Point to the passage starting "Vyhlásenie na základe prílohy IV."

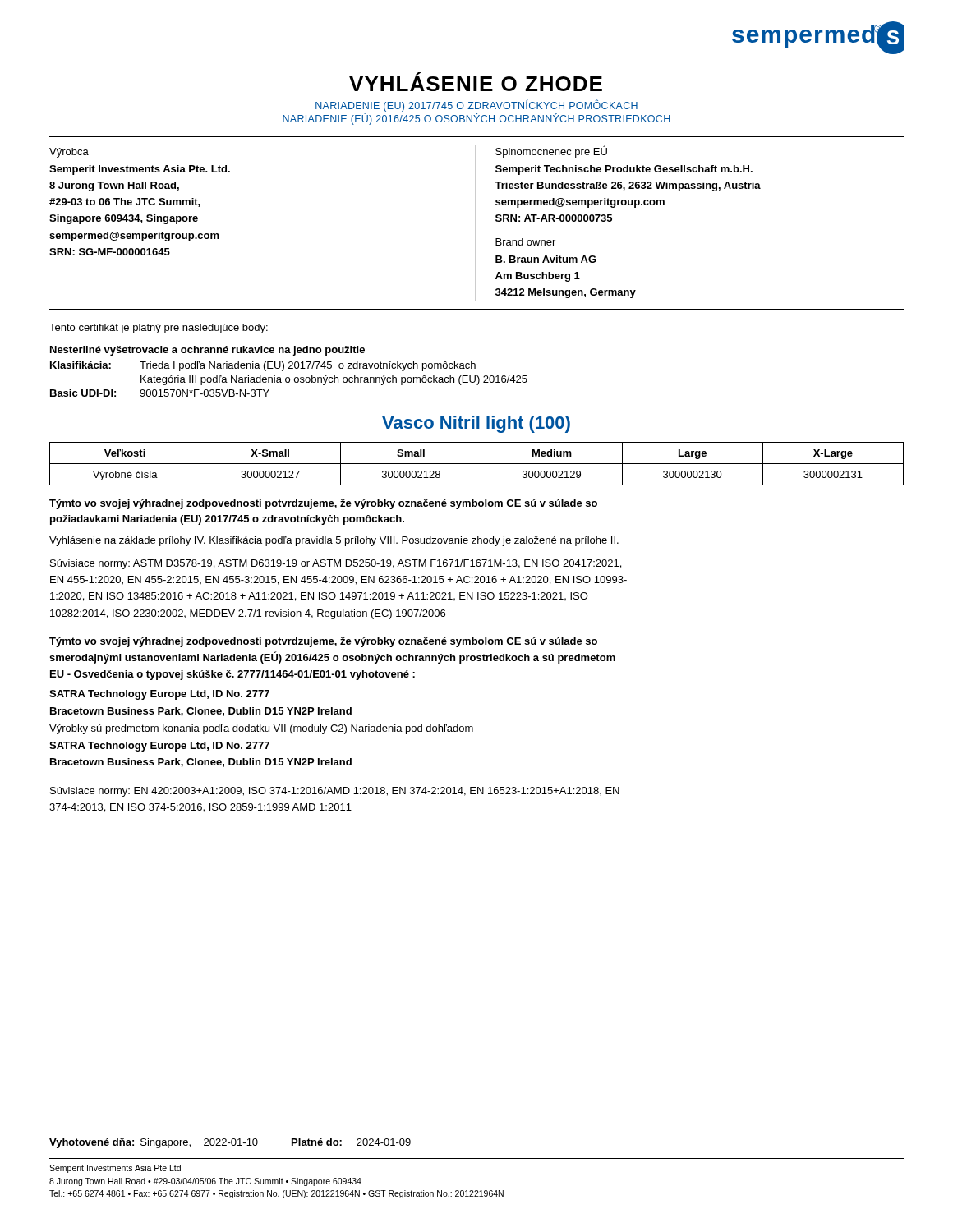[x=334, y=540]
